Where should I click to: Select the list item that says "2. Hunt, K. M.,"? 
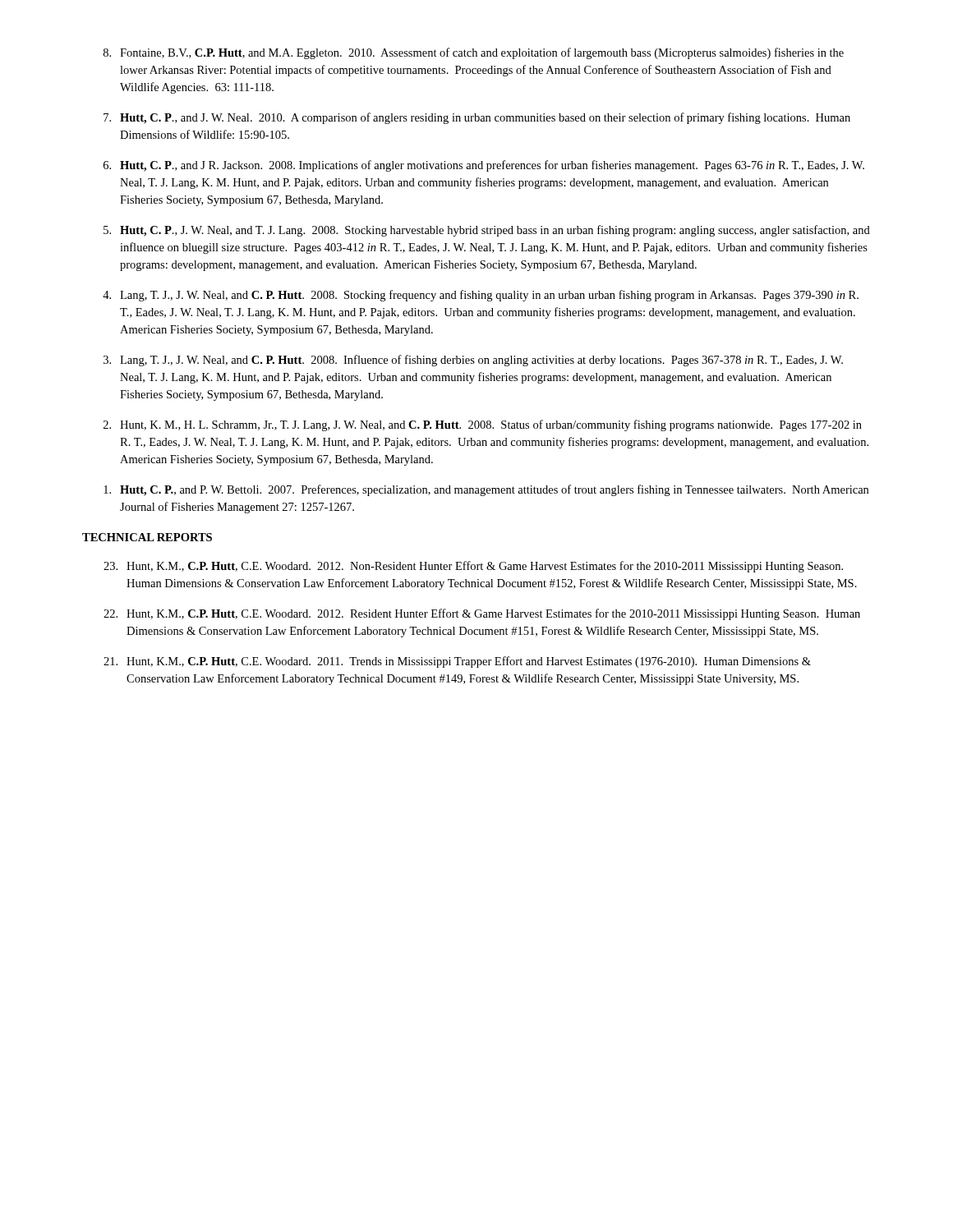pyautogui.click(x=476, y=443)
